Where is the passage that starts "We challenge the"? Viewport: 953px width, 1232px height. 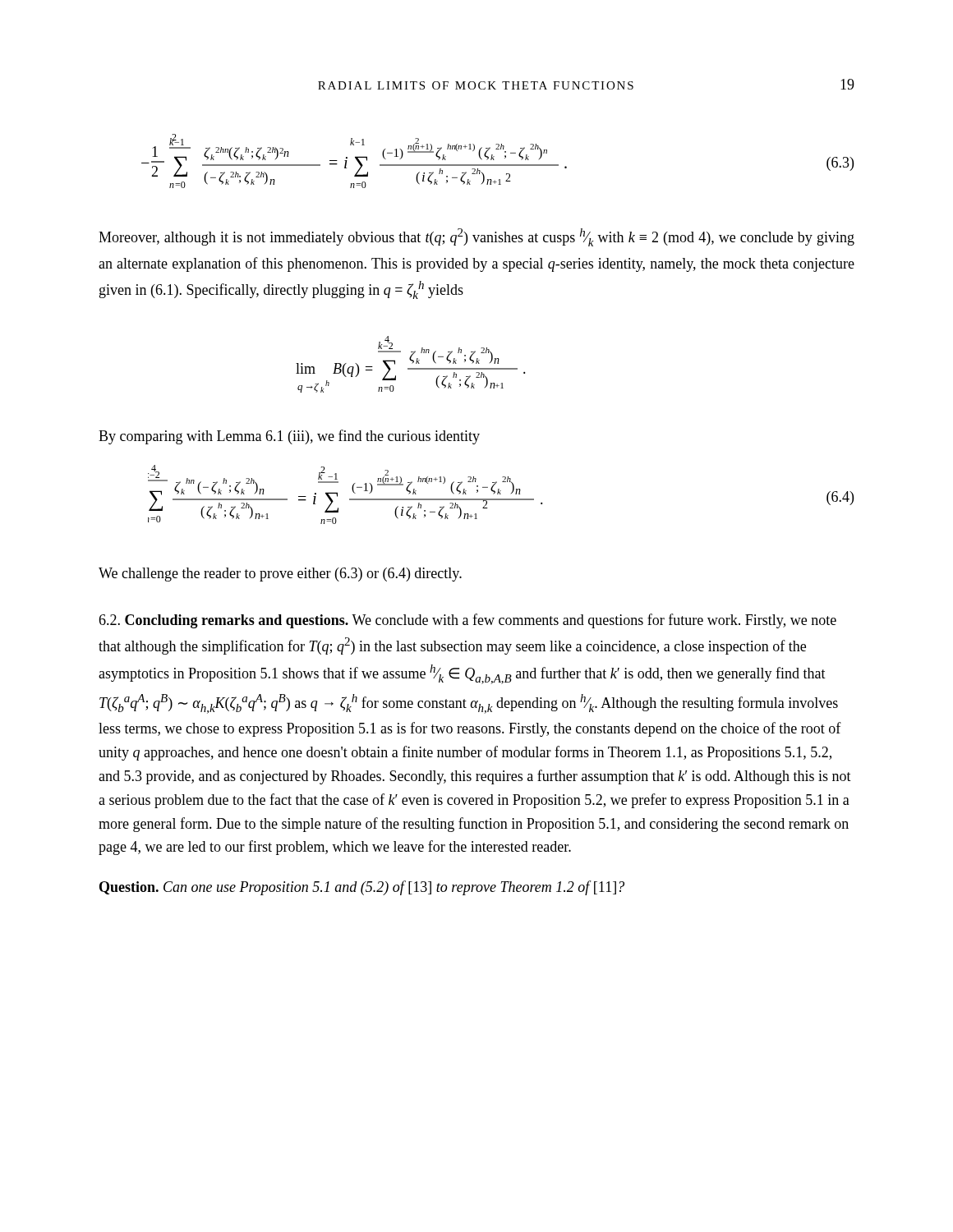click(280, 573)
